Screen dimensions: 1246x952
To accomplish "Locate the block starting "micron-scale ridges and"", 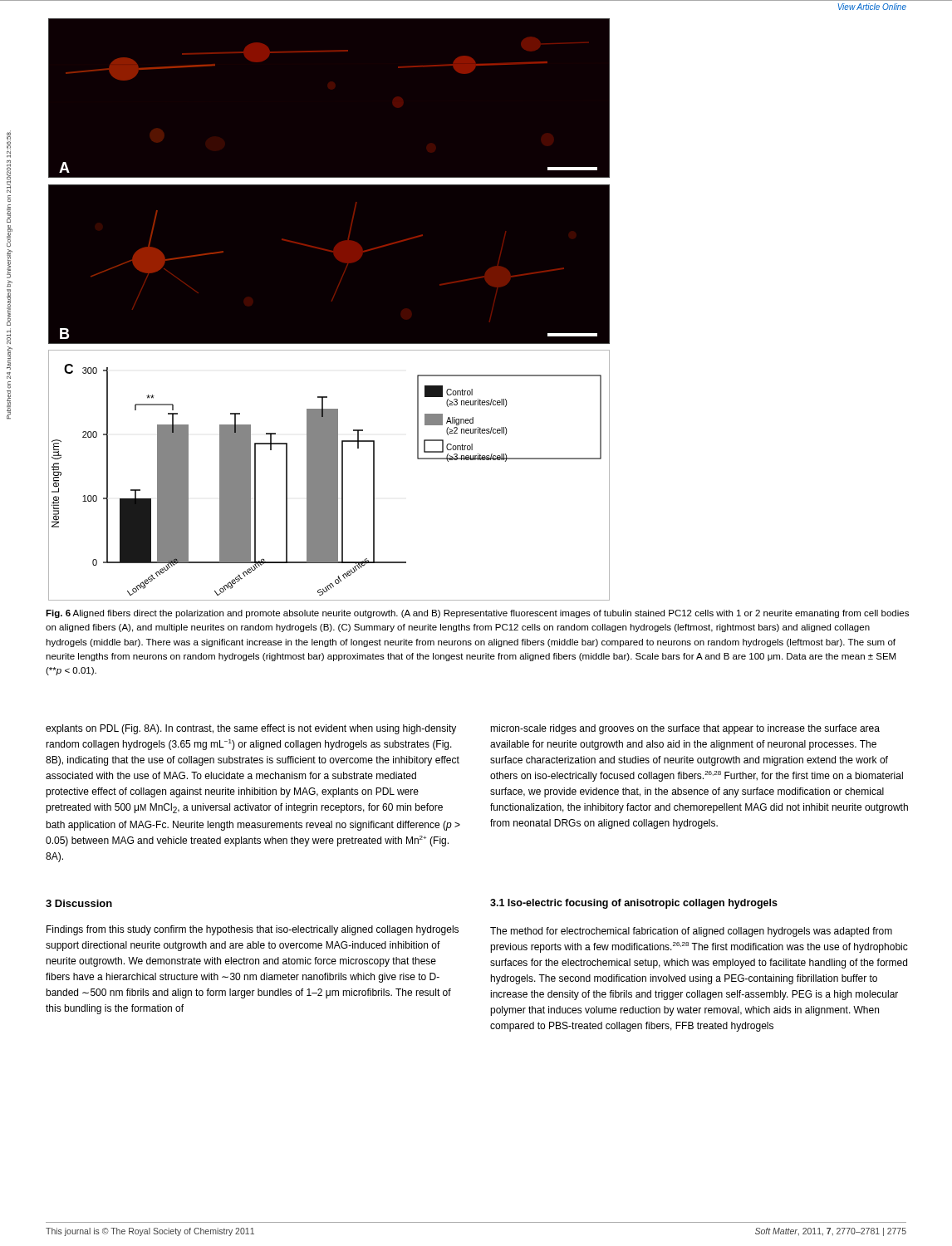I will tap(700, 776).
